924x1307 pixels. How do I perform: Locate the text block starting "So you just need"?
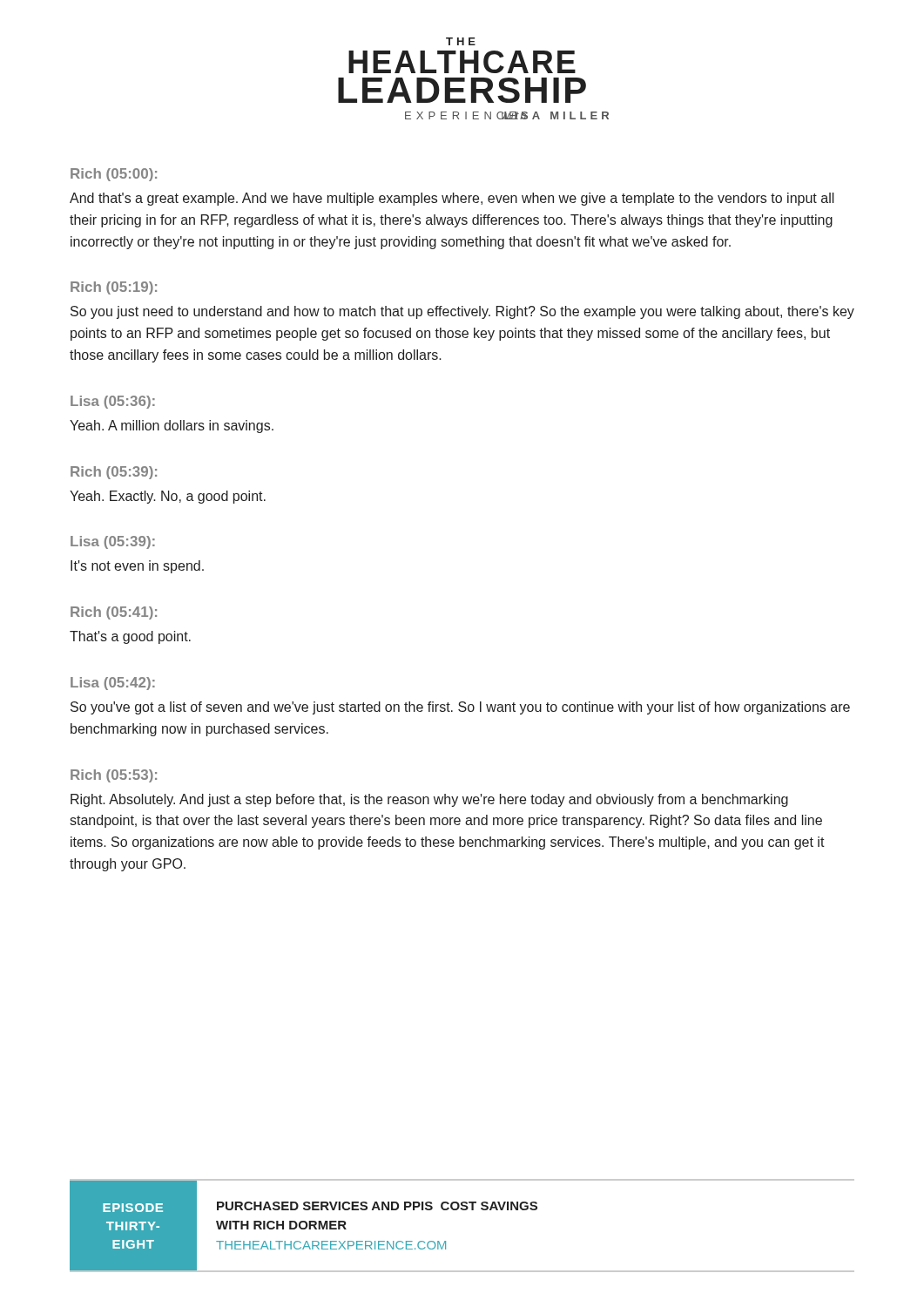coord(462,333)
